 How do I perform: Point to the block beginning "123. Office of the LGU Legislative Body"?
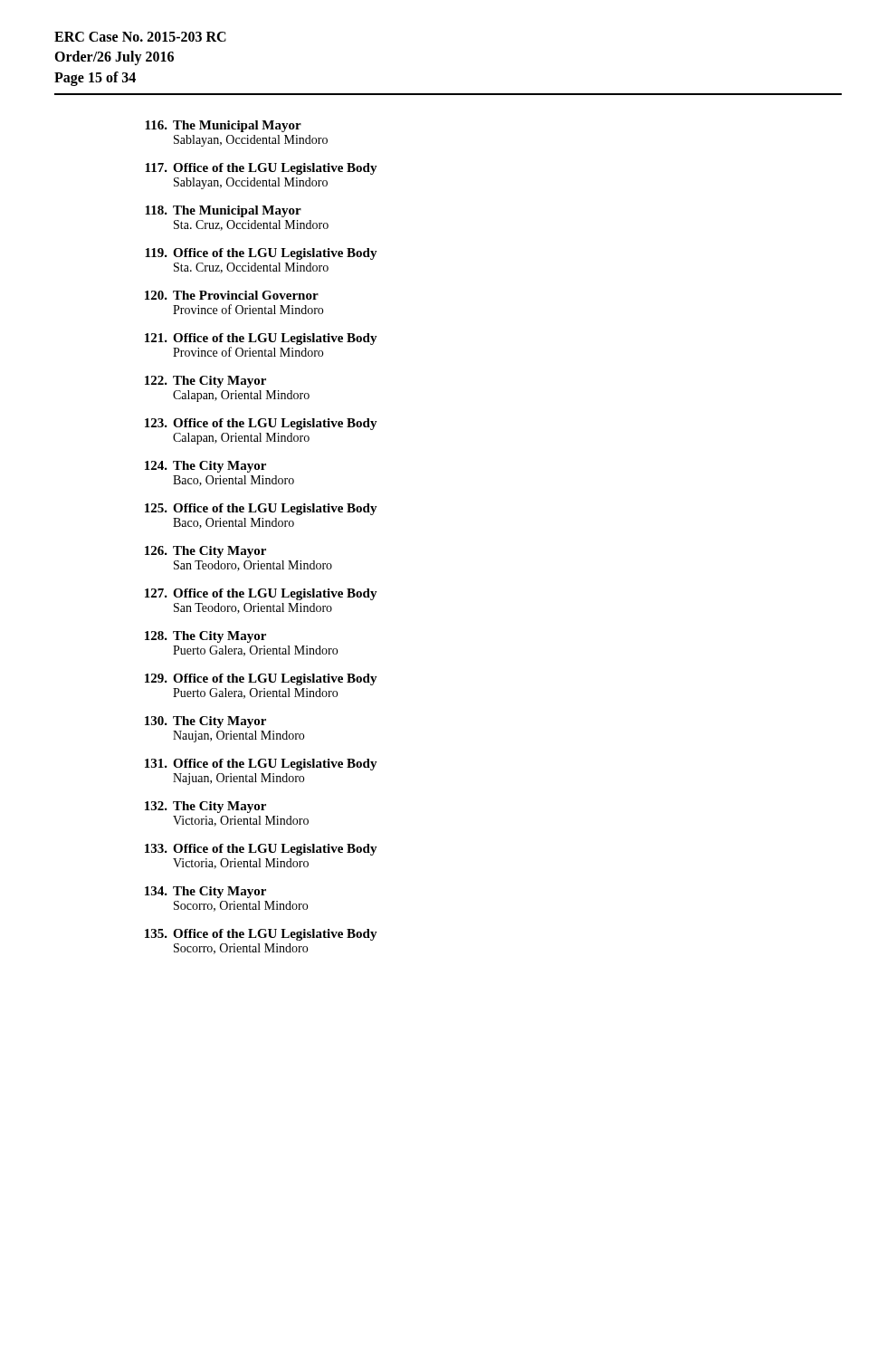tap(261, 424)
